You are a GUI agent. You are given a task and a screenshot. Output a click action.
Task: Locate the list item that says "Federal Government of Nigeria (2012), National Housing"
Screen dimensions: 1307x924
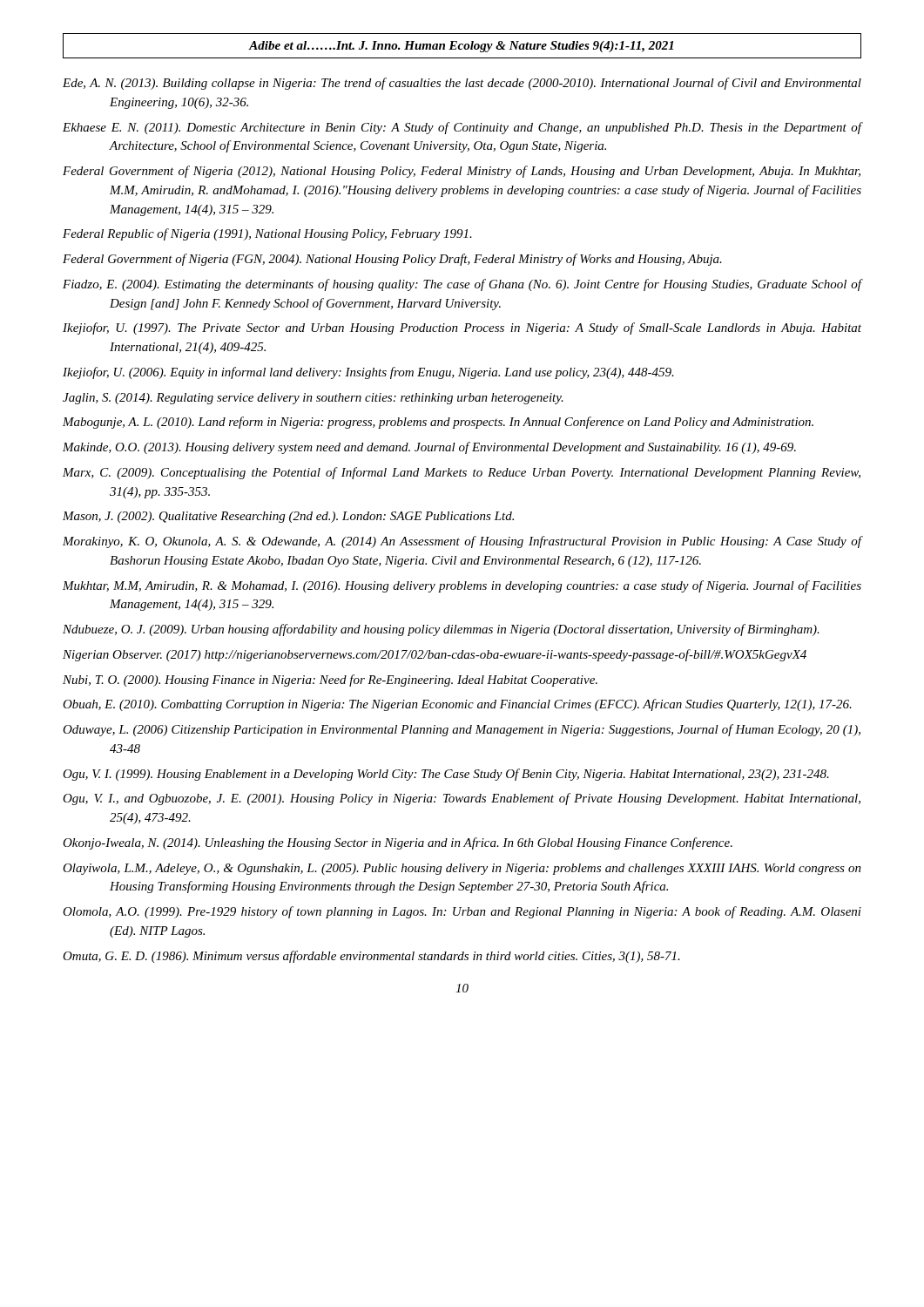point(462,190)
